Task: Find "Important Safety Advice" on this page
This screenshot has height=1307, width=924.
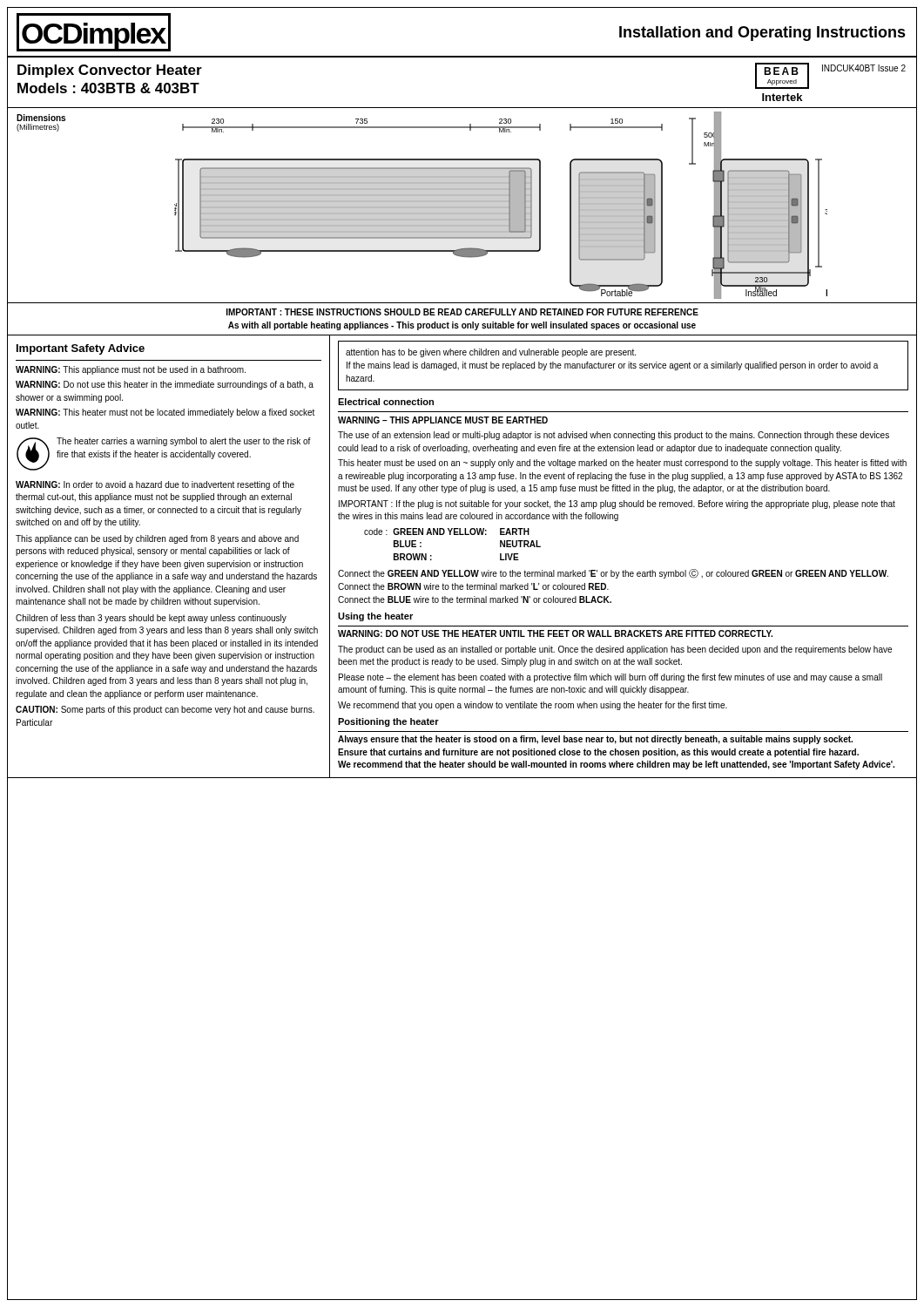Action: pos(80,348)
